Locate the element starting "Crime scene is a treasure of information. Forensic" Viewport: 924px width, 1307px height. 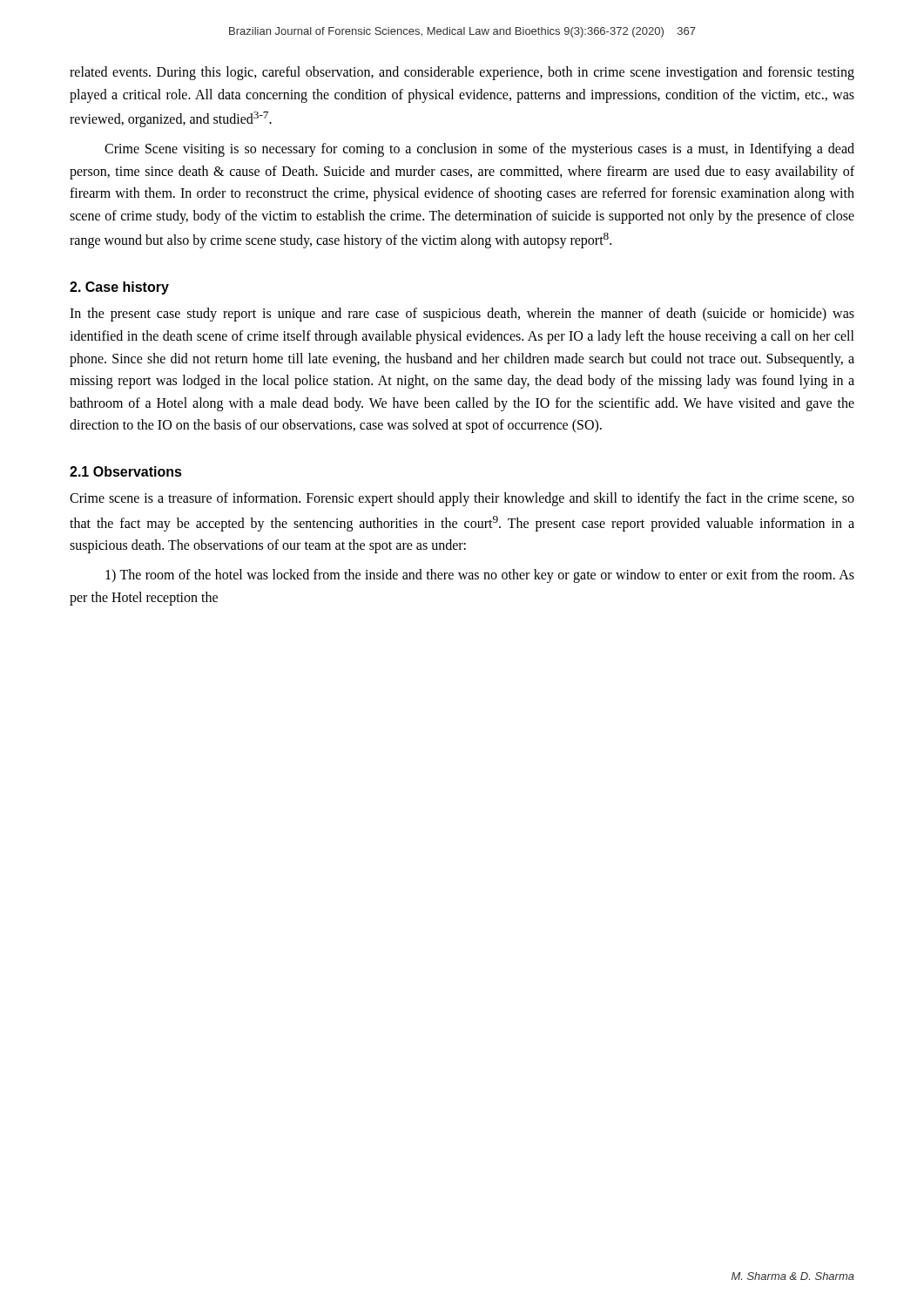[462, 522]
